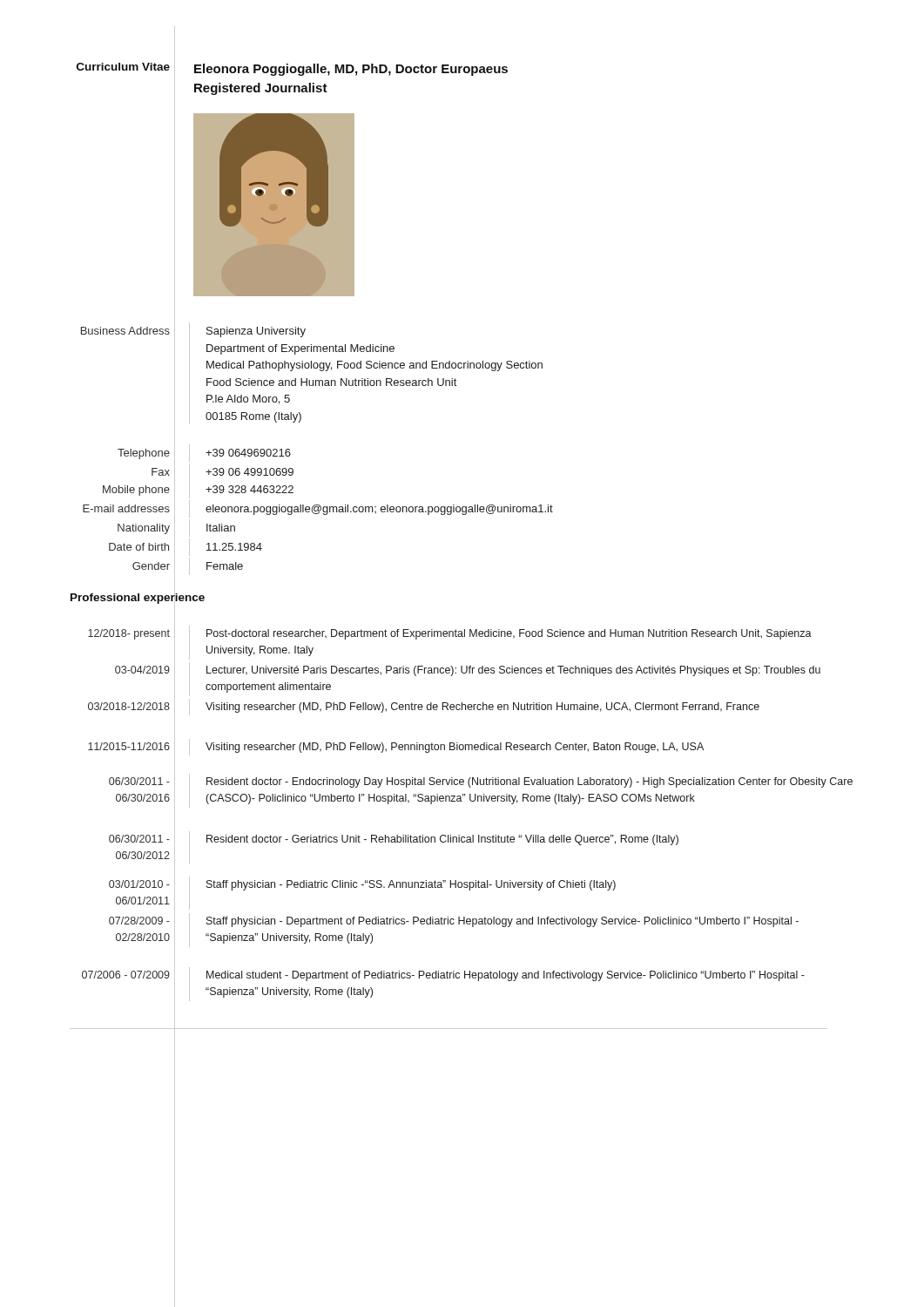924x1307 pixels.
Task: Locate the region starting "E-mail addresses eleonora.poggiogalle@gmail.com; eleonora.poggiogalle@uniroma1.it"
Action: coord(462,509)
